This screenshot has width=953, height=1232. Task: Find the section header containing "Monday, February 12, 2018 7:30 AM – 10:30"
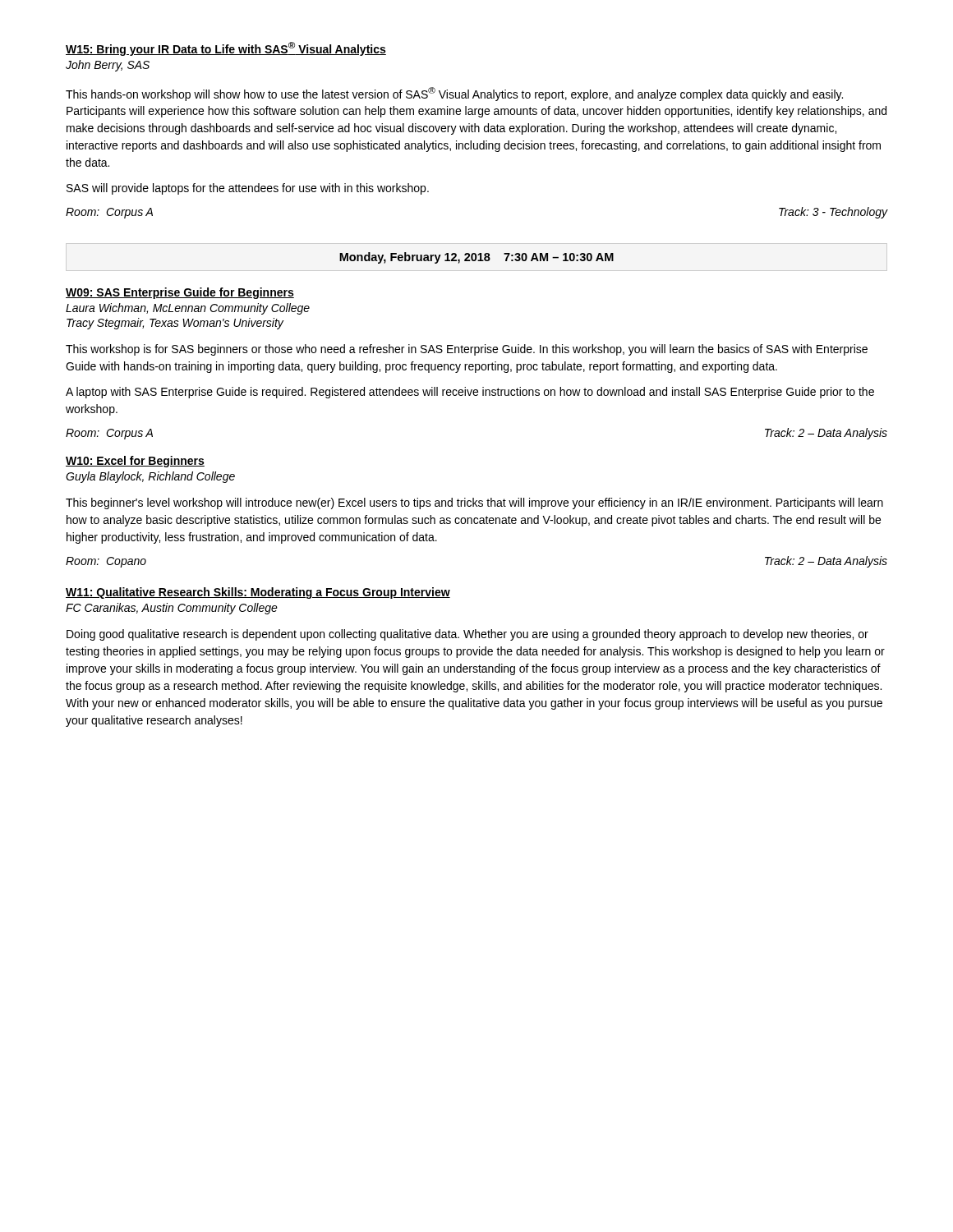click(476, 257)
